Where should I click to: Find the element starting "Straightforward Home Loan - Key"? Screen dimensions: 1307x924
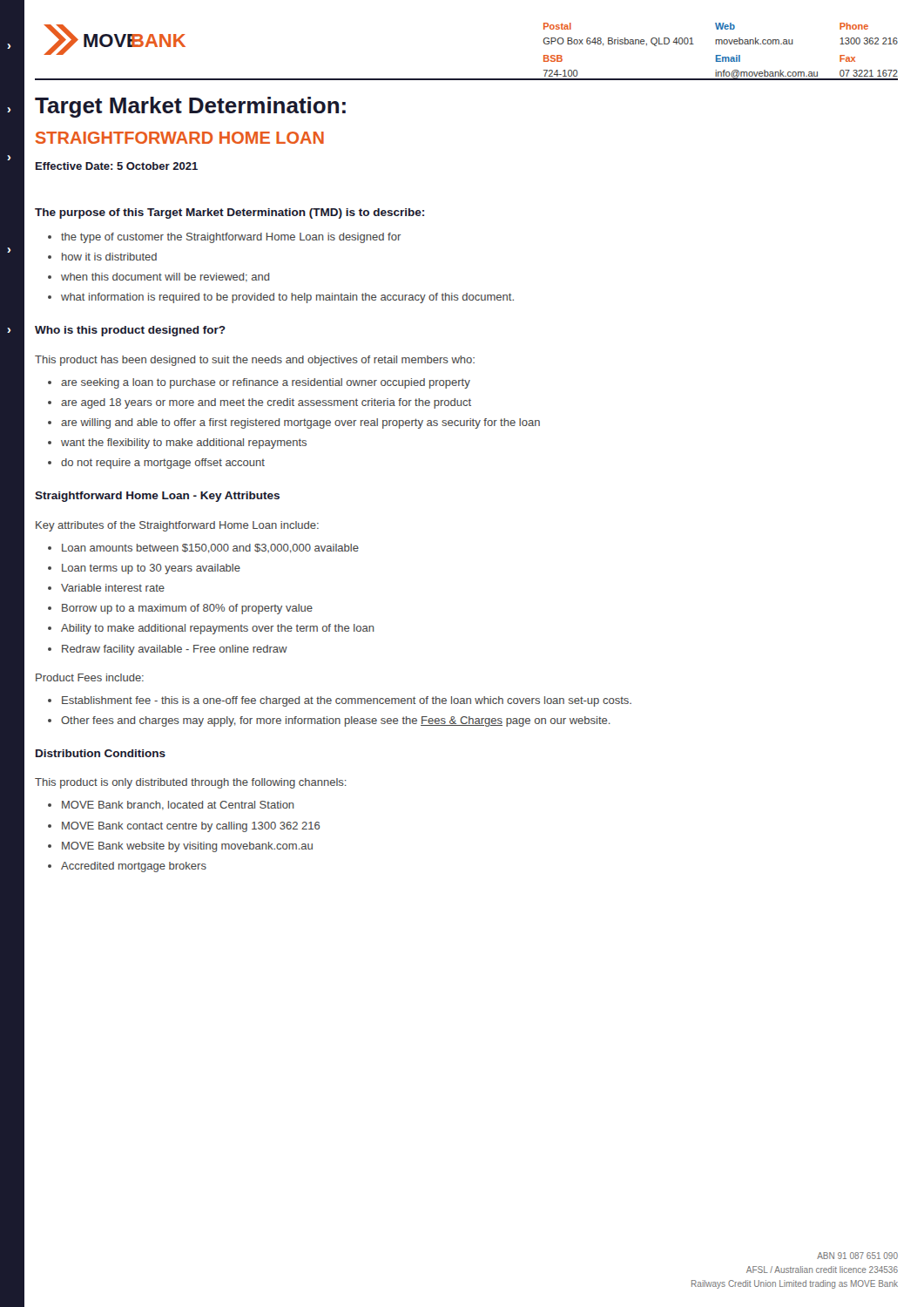(x=157, y=497)
